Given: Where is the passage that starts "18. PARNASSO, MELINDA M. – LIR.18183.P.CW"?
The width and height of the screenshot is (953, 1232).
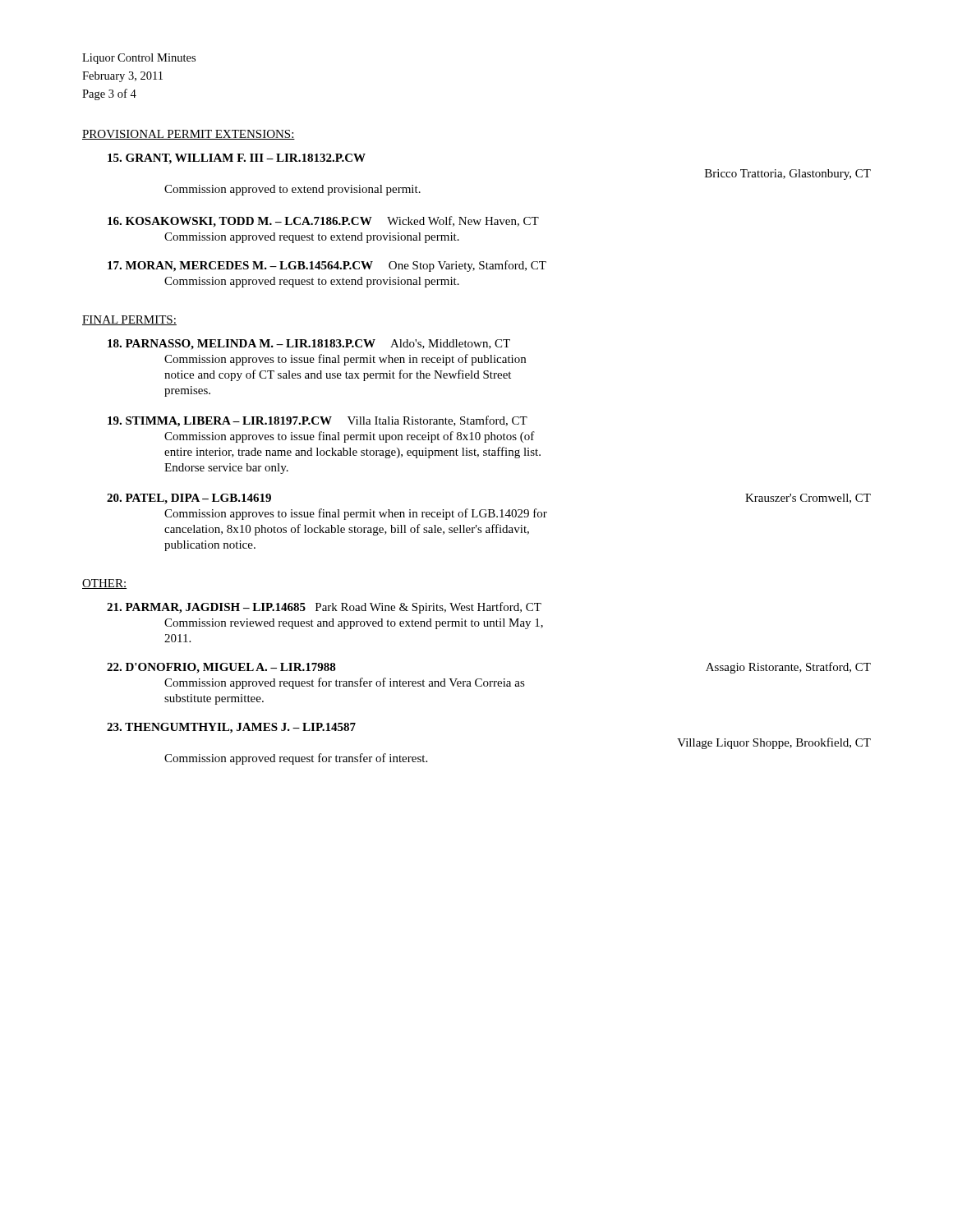Looking at the screenshot, I should [x=489, y=367].
